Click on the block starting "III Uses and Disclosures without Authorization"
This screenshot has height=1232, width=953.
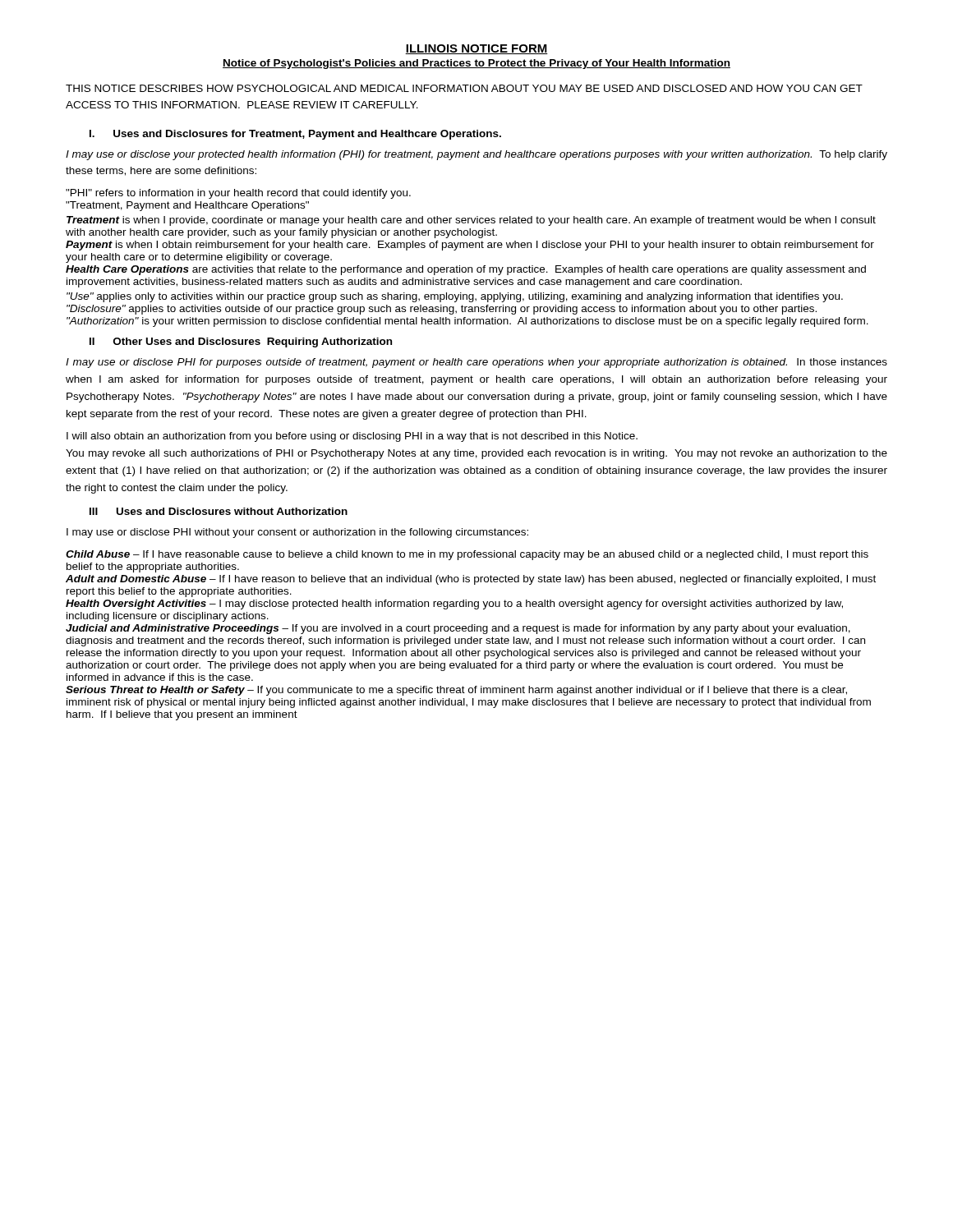click(x=218, y=511)
